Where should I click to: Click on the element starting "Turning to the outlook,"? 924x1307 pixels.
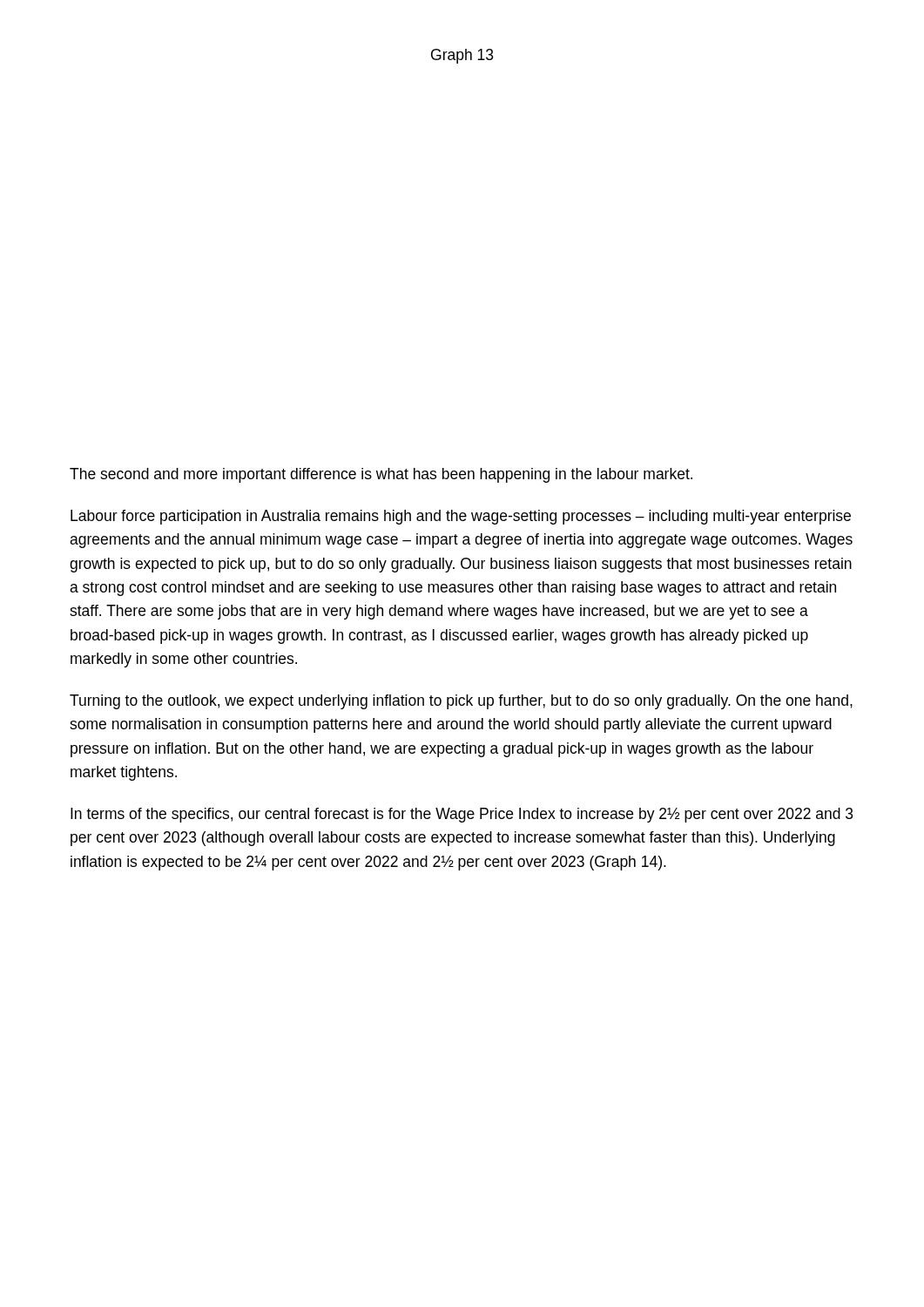click(461, 736)
